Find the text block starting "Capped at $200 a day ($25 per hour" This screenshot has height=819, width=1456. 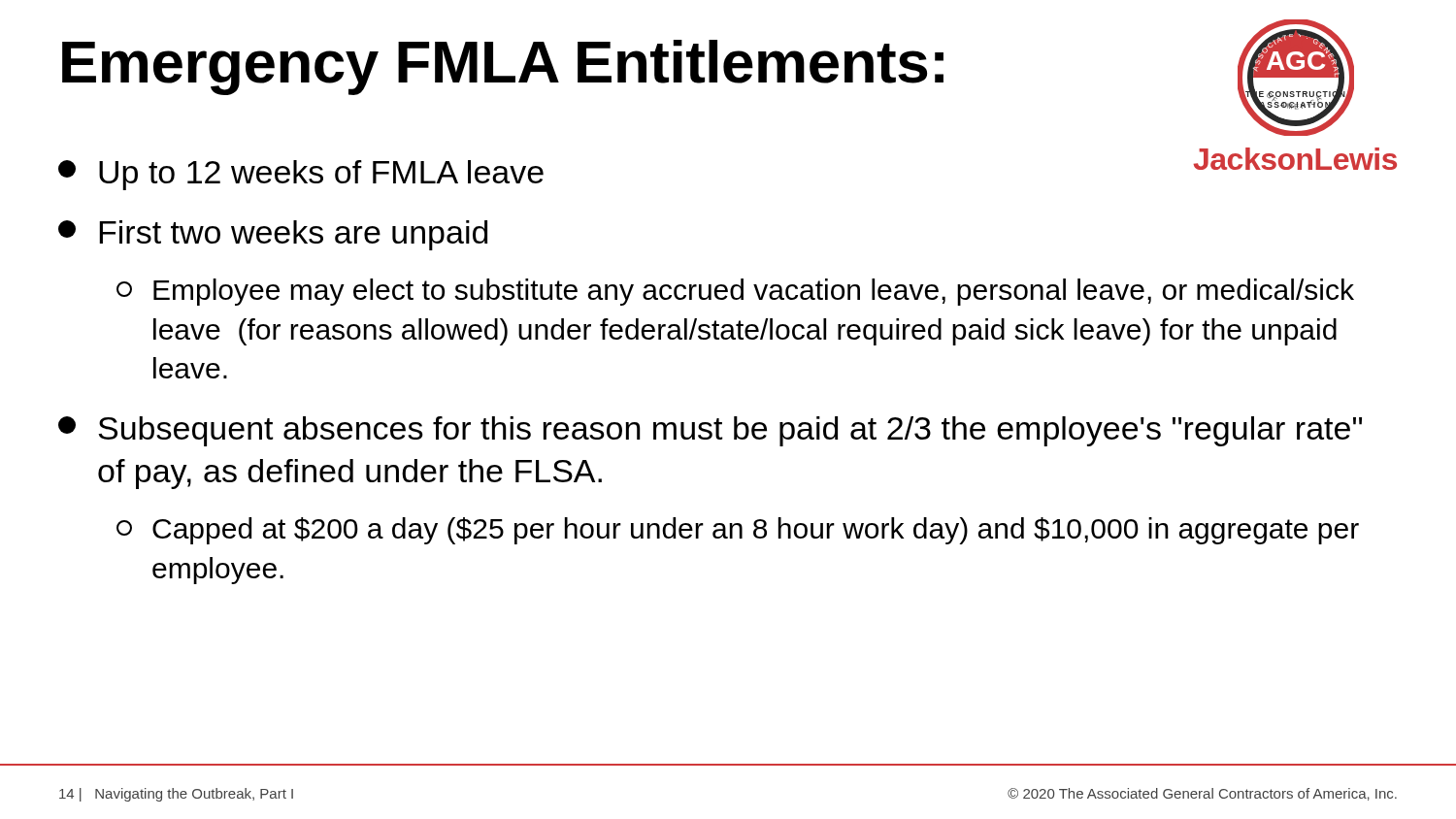pyautogui.click(x=757, y=549)
